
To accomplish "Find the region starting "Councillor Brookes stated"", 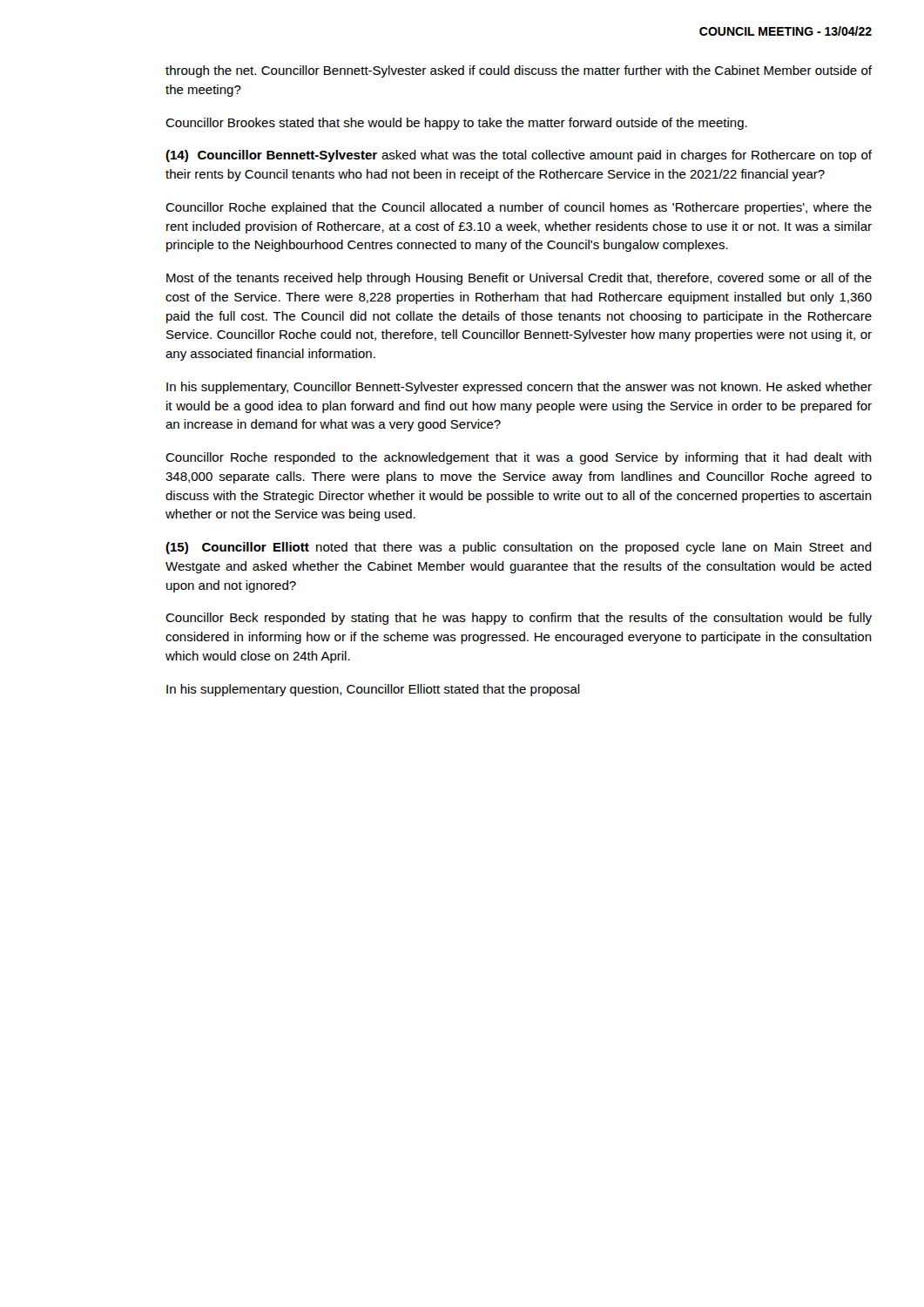I will tap(457, 122).
